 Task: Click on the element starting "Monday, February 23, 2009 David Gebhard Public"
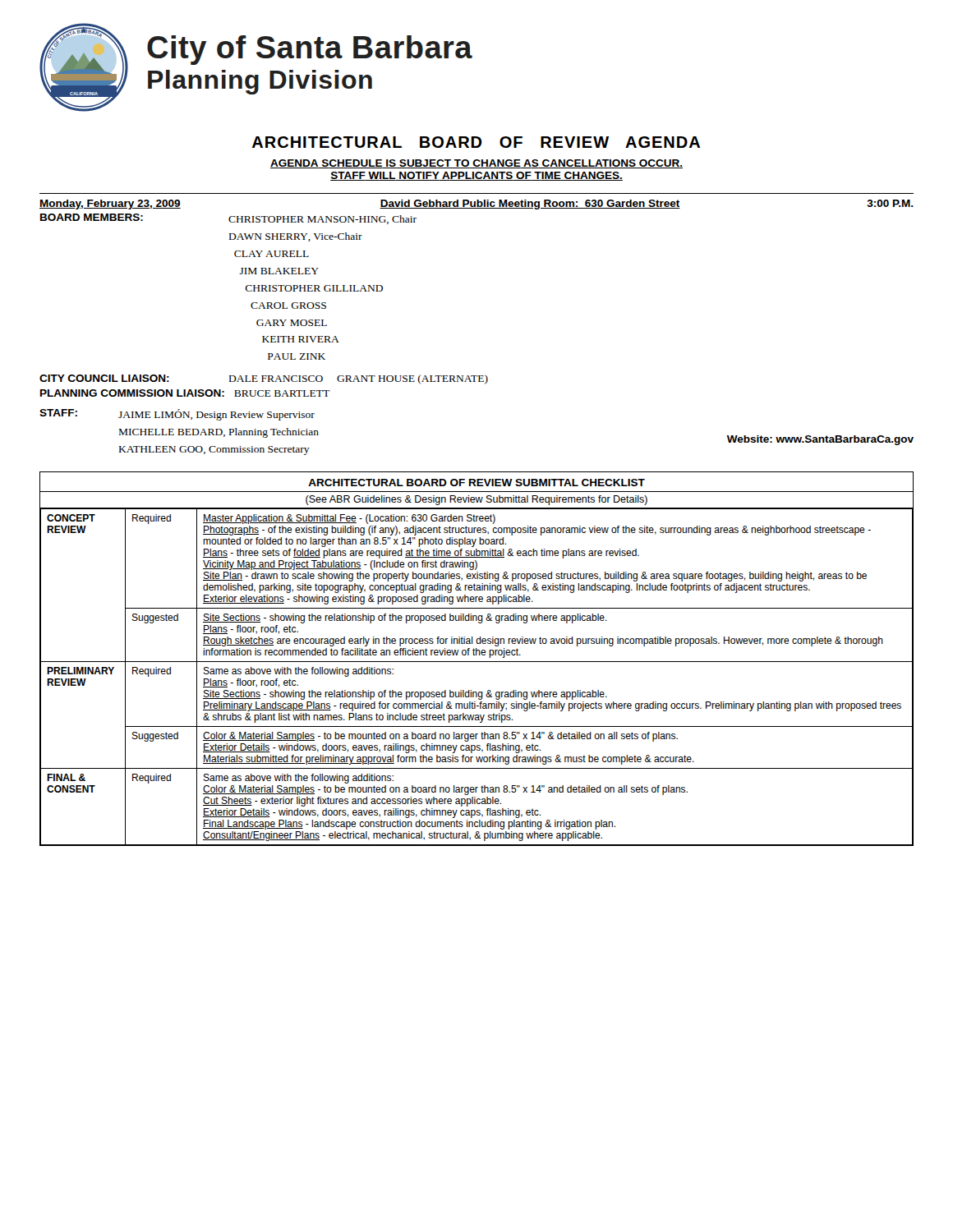click(476, 203)
